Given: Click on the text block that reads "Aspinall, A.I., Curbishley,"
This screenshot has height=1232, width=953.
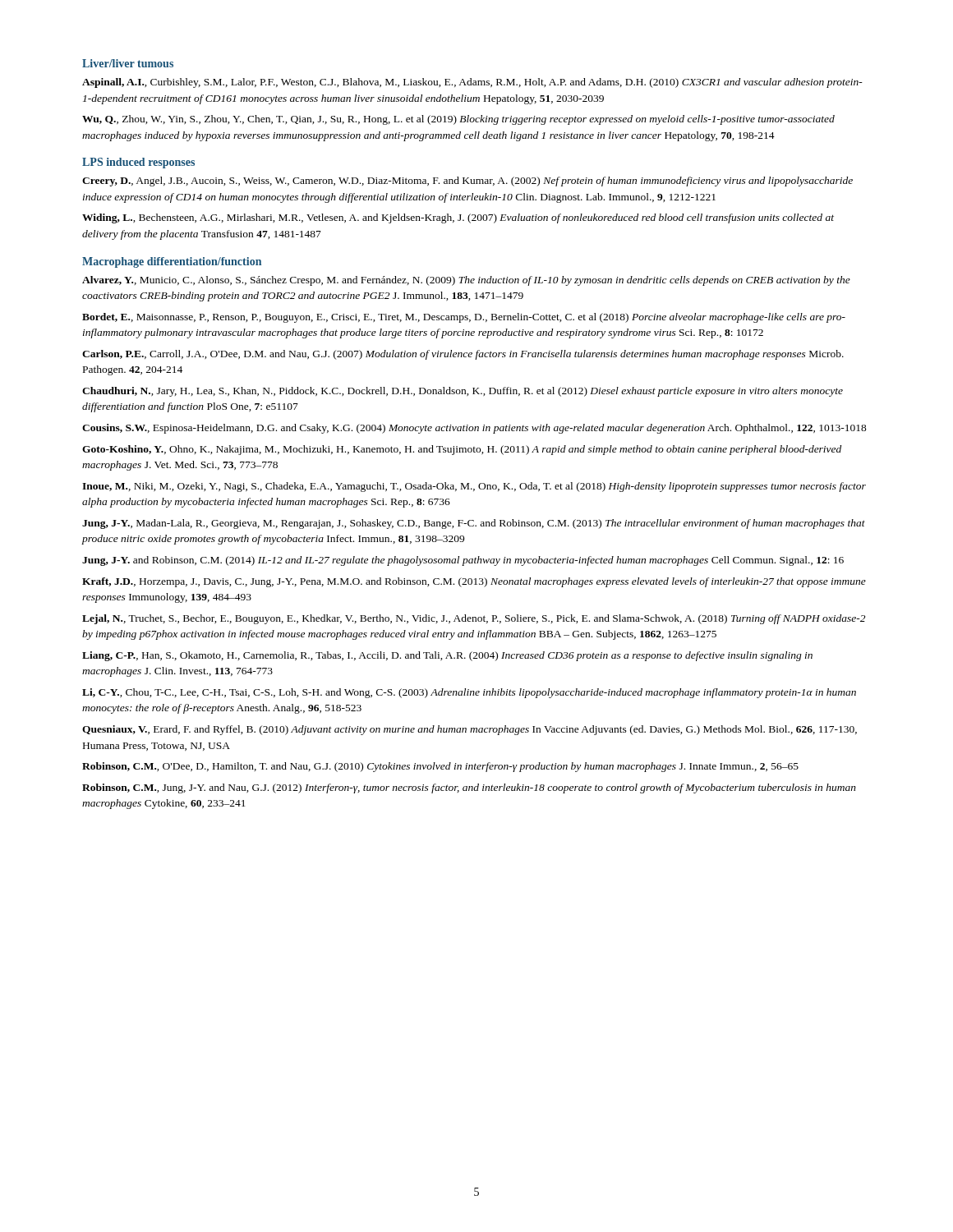Looking at the screenshot, I should tap(472, 90).
